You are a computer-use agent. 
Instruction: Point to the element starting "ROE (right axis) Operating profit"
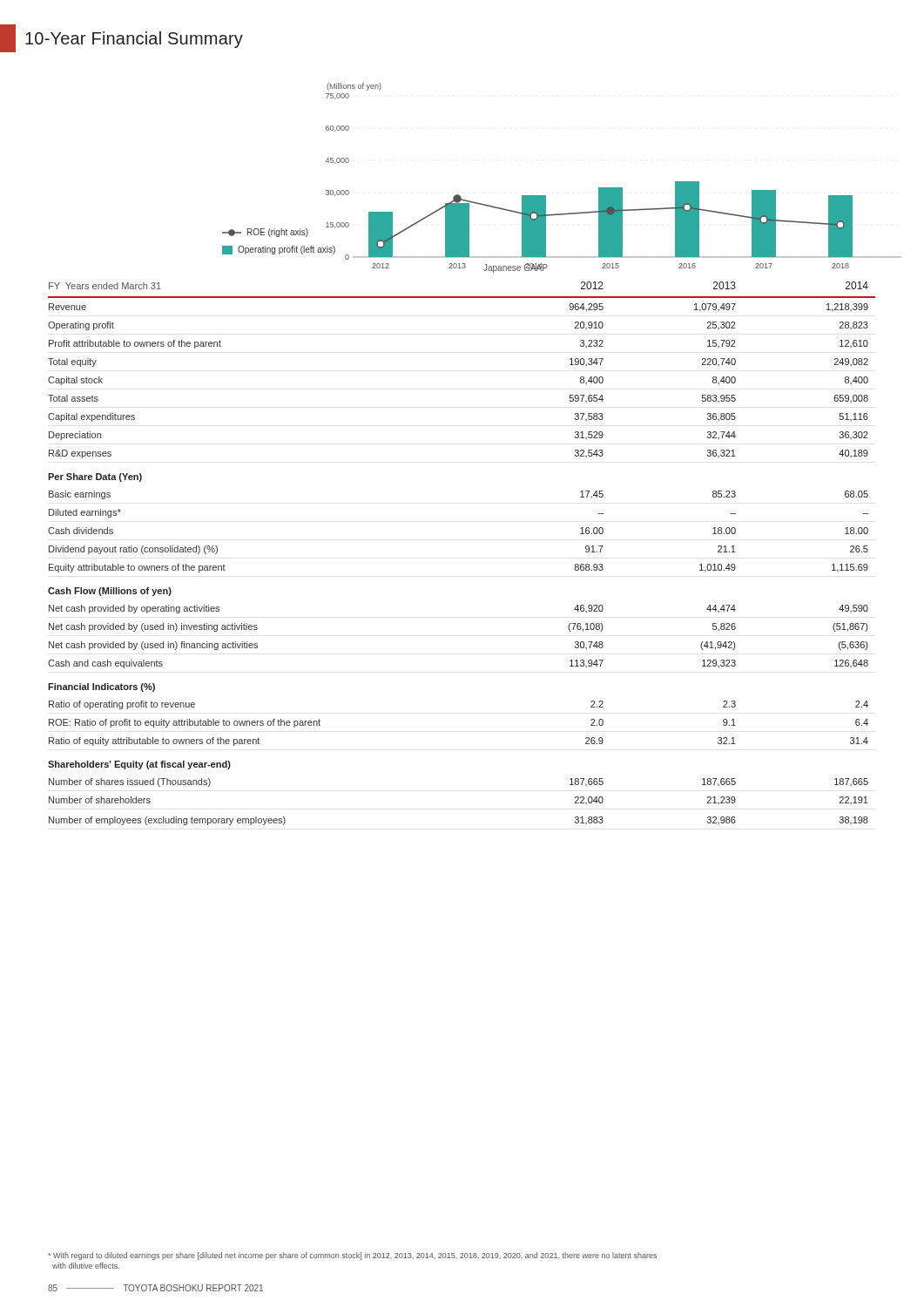pyautogui.click(x=279, y=241)
